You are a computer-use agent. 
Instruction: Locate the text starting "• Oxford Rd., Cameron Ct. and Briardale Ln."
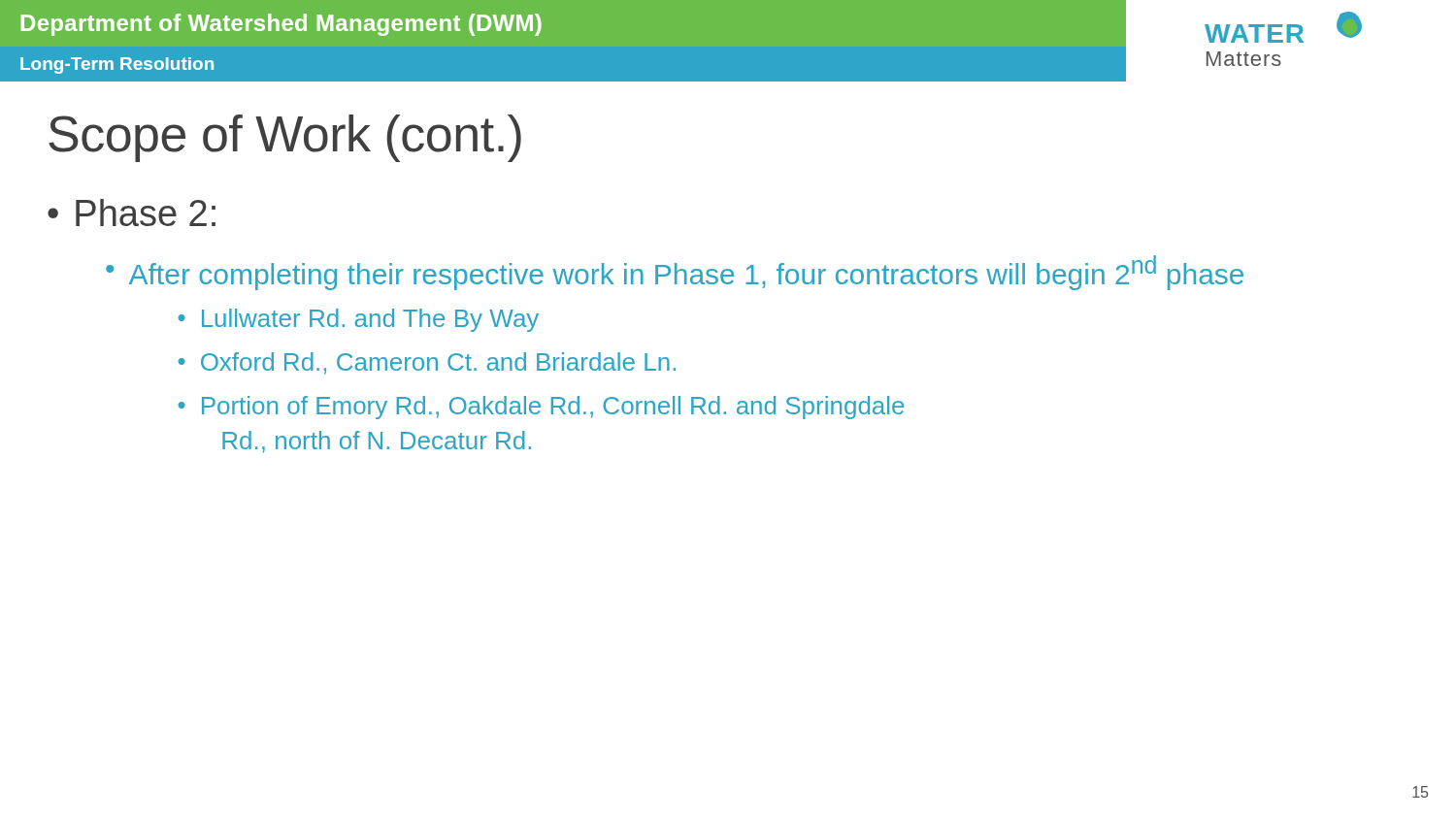click(428, 363)
